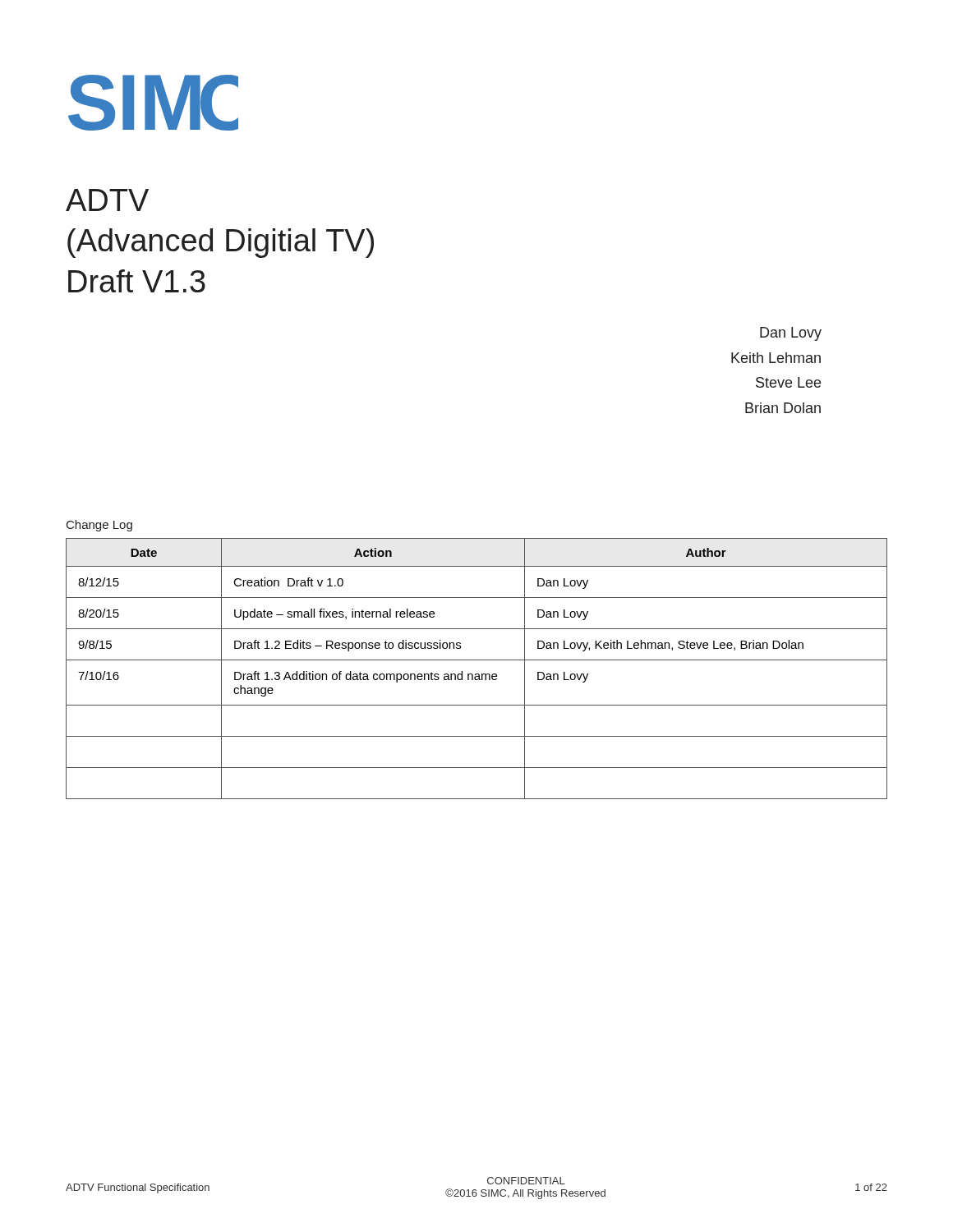Click the passage that begins "Dan Lovy Keith Lehman Steve Lee Brian"
The width and height of the screenshot is (953, 1232).
tap(776, 371)
